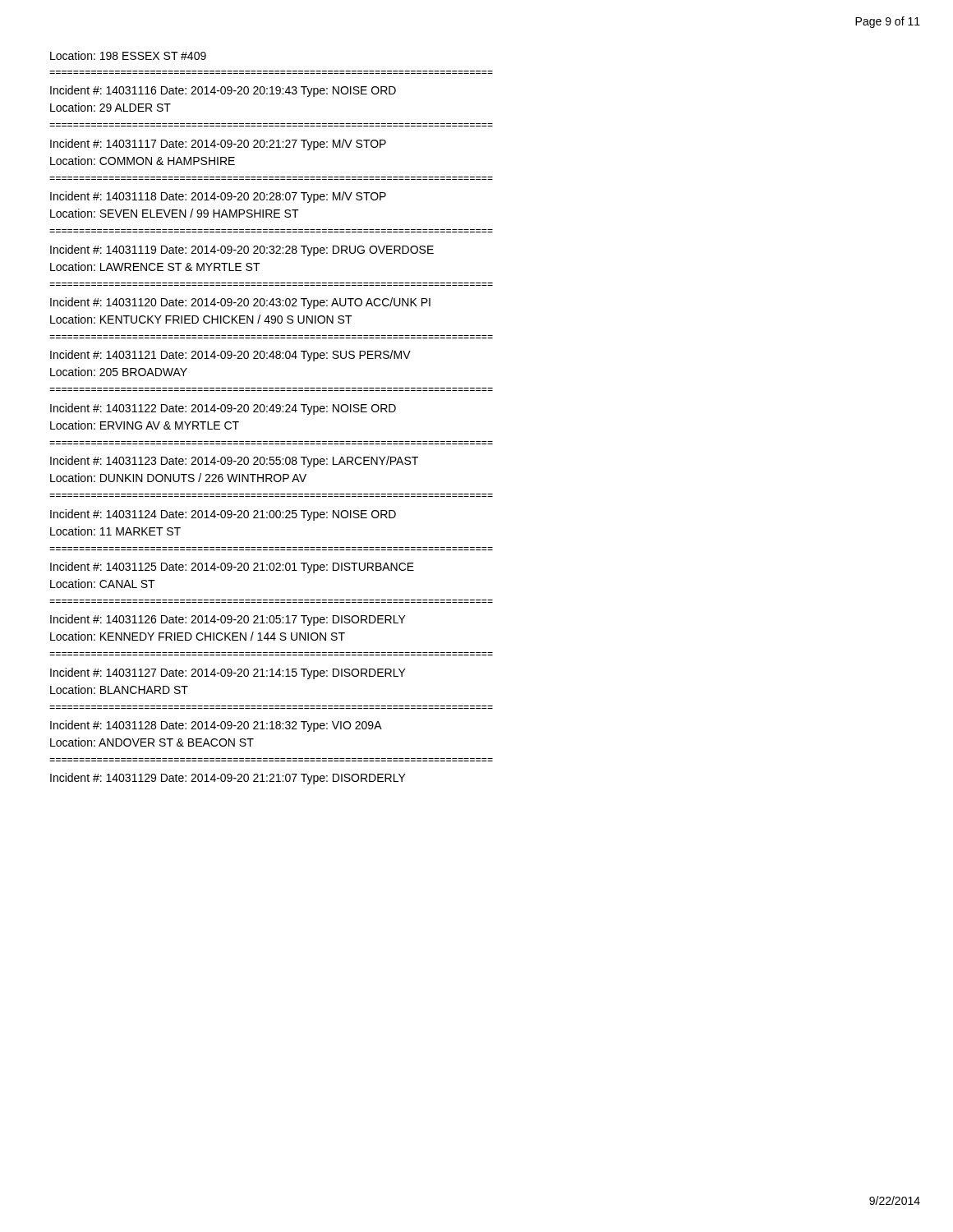This screenshot has height=1232, width=953.
Task: Find the block on this page that starts "Incident #: 14031123 Date: 2014-09-20"
Action: click(234, 462)
